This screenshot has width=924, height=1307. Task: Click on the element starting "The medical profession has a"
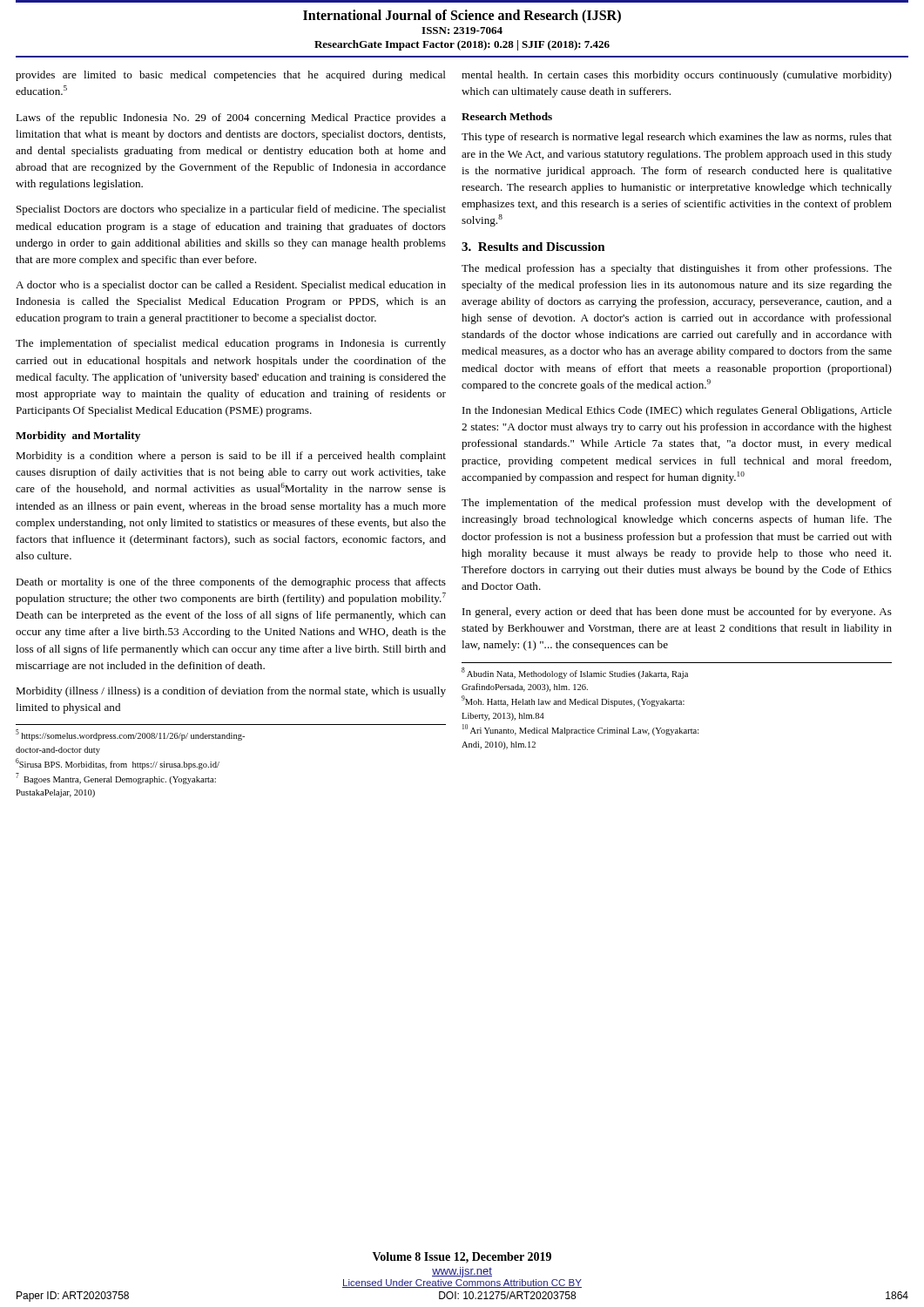[x=677, y=326]
